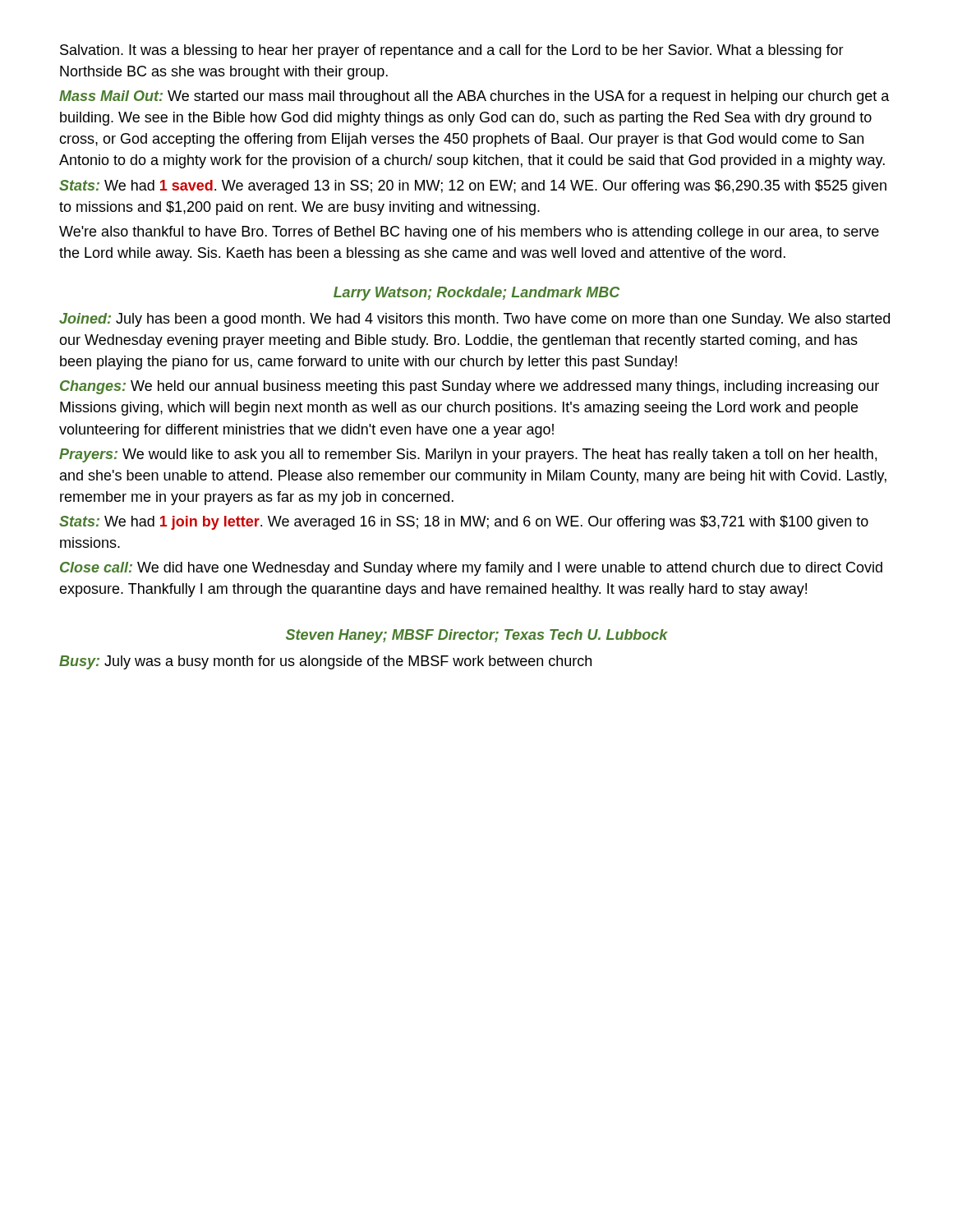
Task: Locate the text block containing "Busy: July was a busy month for"
Action: tap(326, 661)
